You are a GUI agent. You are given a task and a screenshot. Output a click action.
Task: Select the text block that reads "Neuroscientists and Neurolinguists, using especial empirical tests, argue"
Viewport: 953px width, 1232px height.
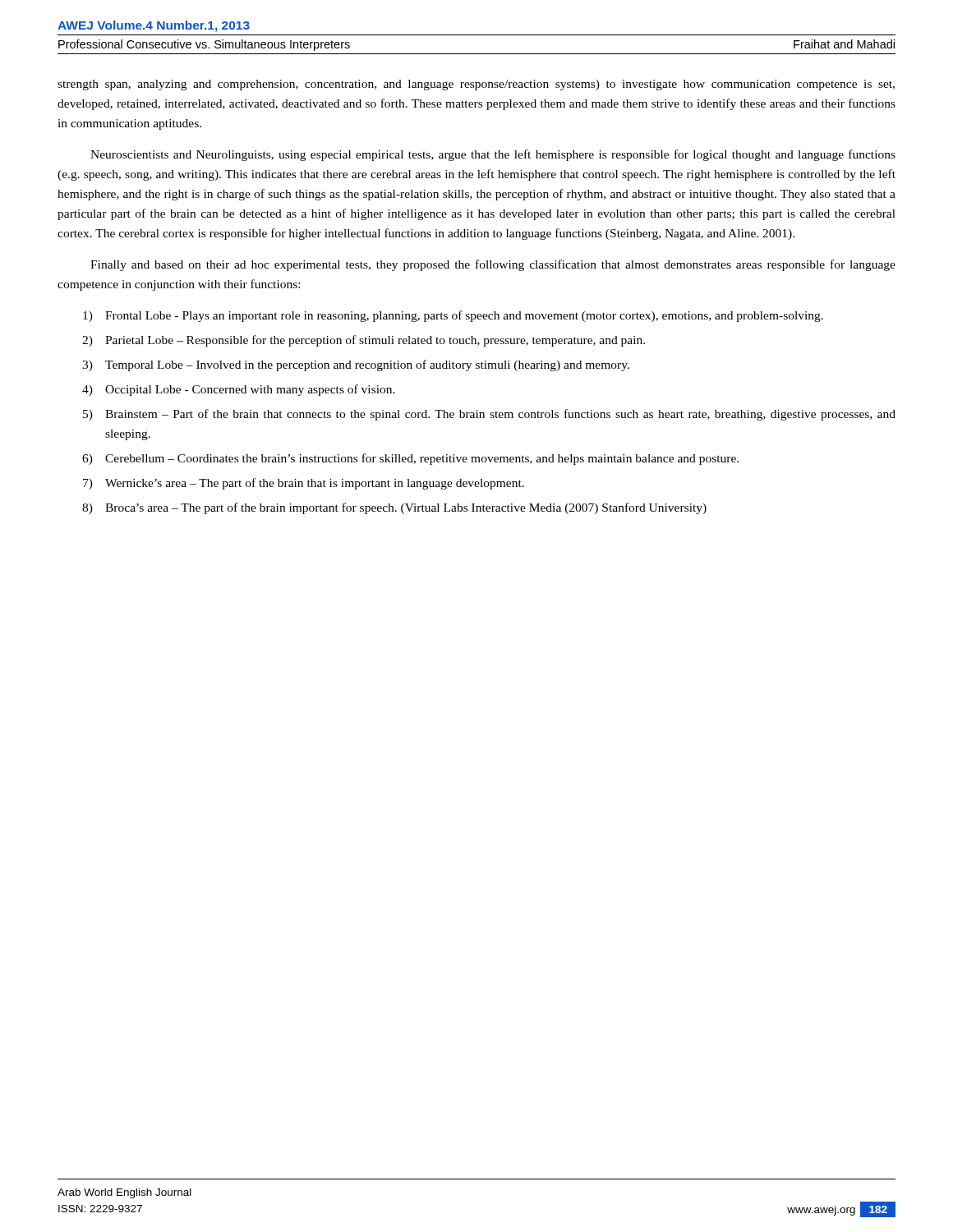(476, 193)
